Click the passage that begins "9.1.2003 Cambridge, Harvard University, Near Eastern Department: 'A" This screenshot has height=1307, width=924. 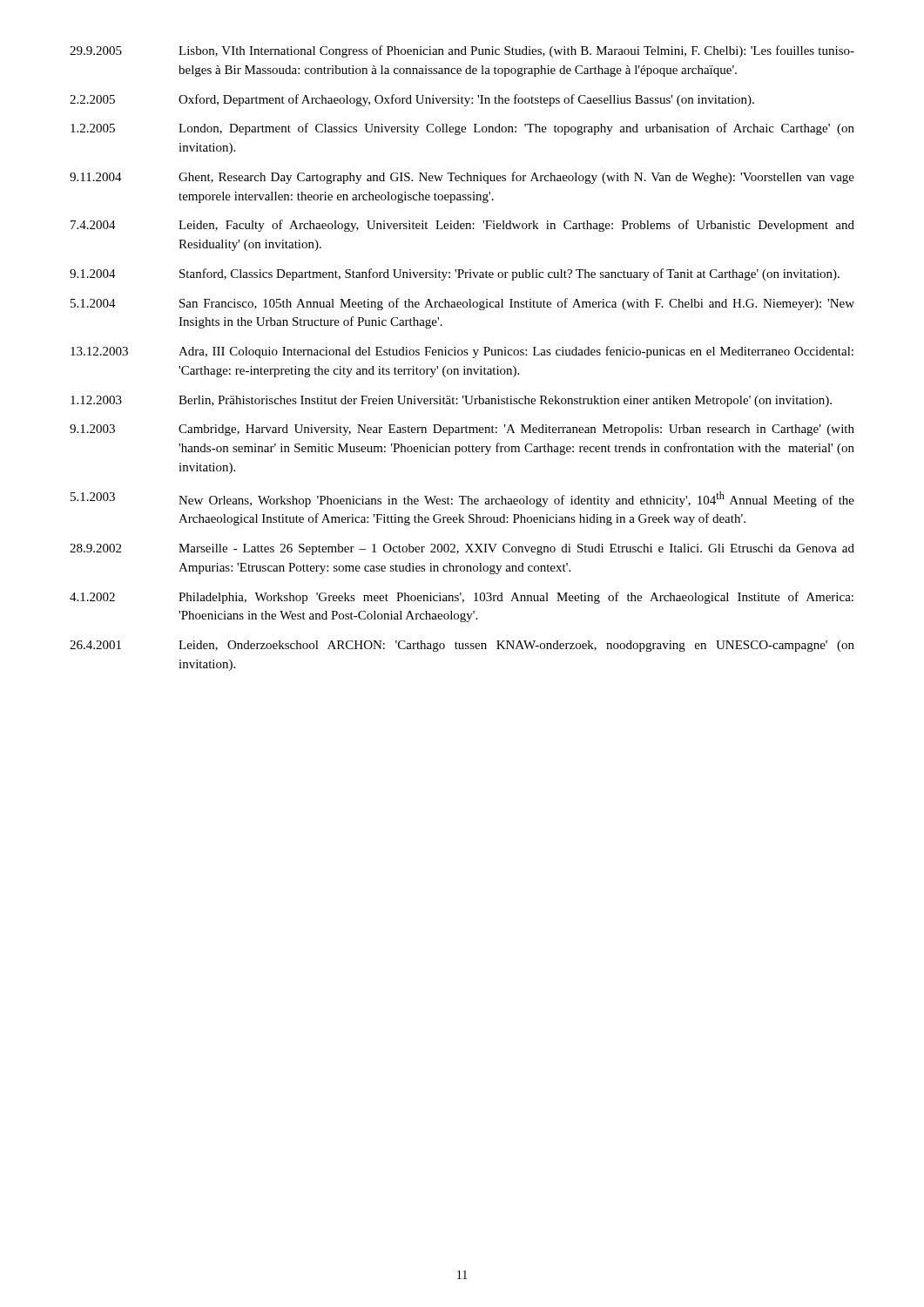point(462,449)
